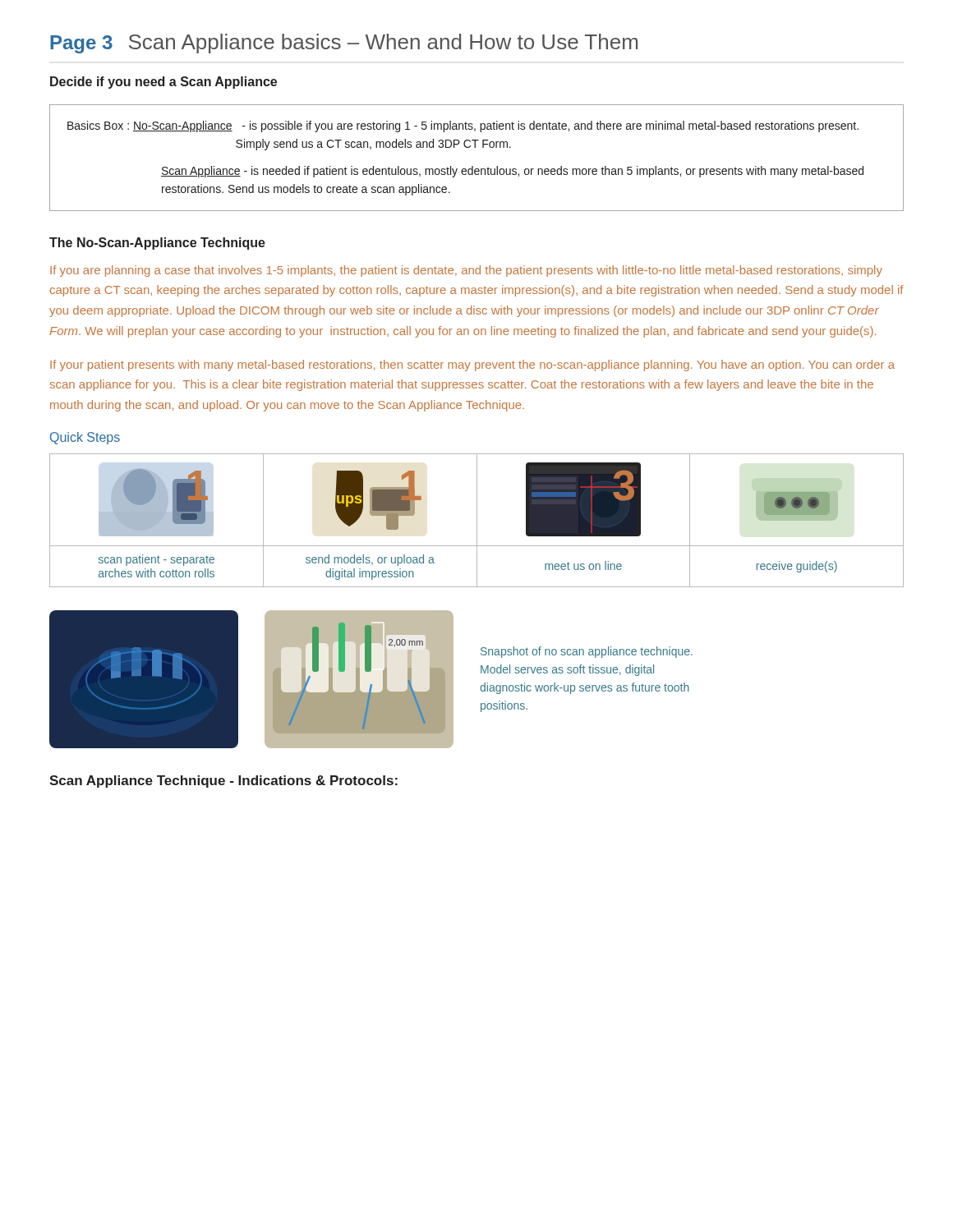This screenshot has height=1232, width=953.
Task: Where does it say "Scan Appliance Technique - Indications & Protocols:"?
Action: coord(224,781)
